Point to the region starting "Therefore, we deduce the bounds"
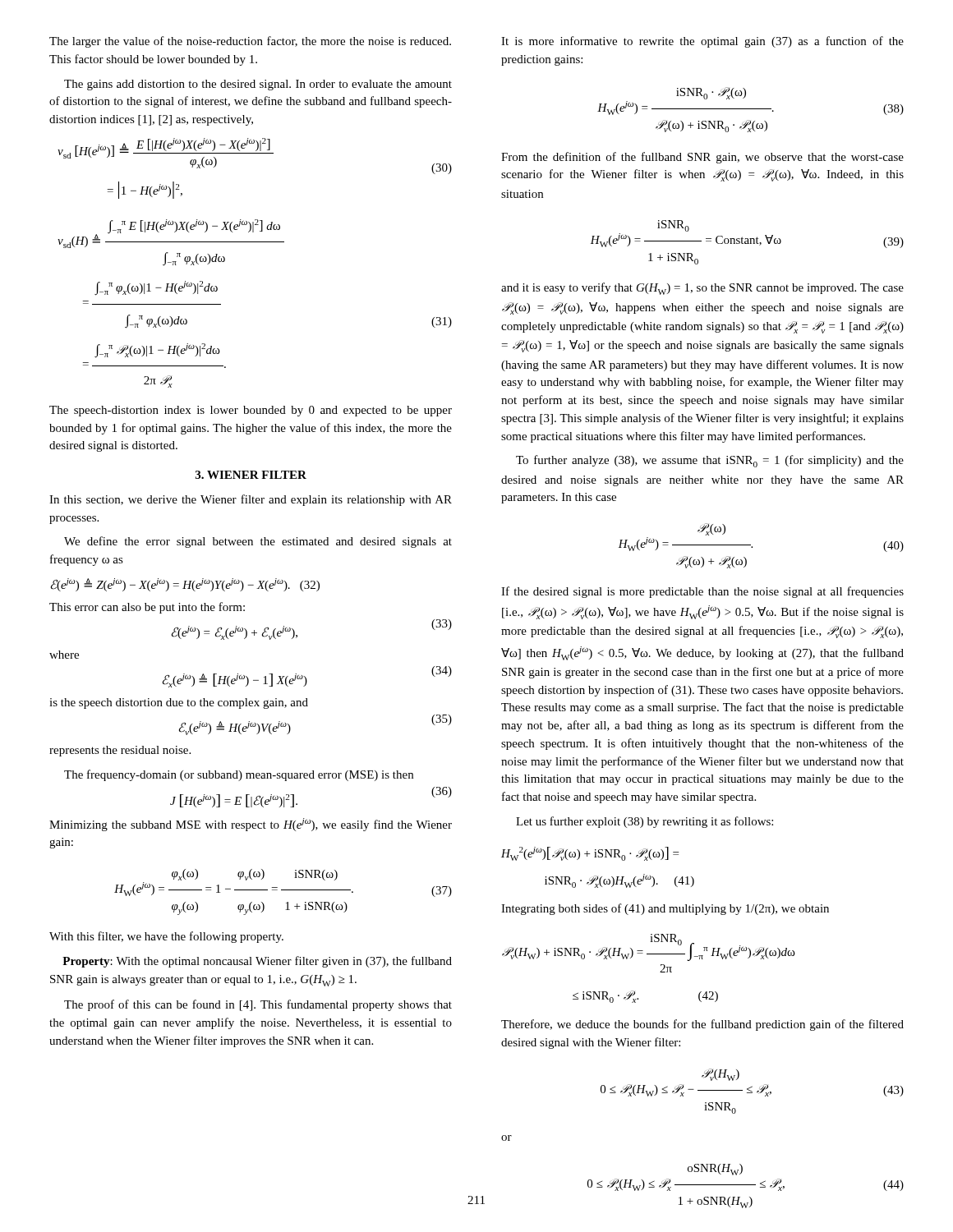The width and height of the screenshot is (953, 1232). tap(702, 1034)
